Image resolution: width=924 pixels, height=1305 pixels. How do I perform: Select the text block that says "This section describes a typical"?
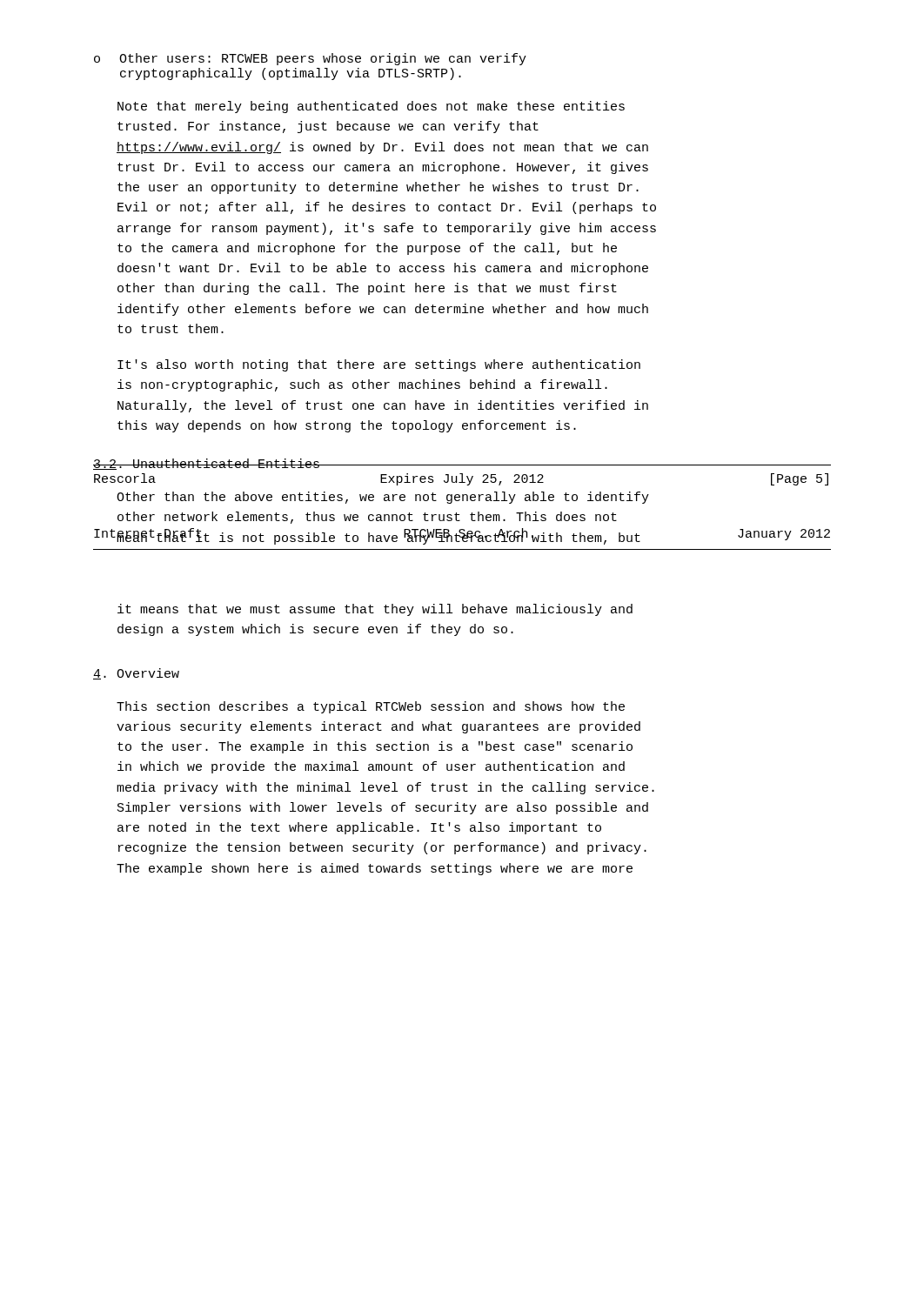[x=375, y=788]
